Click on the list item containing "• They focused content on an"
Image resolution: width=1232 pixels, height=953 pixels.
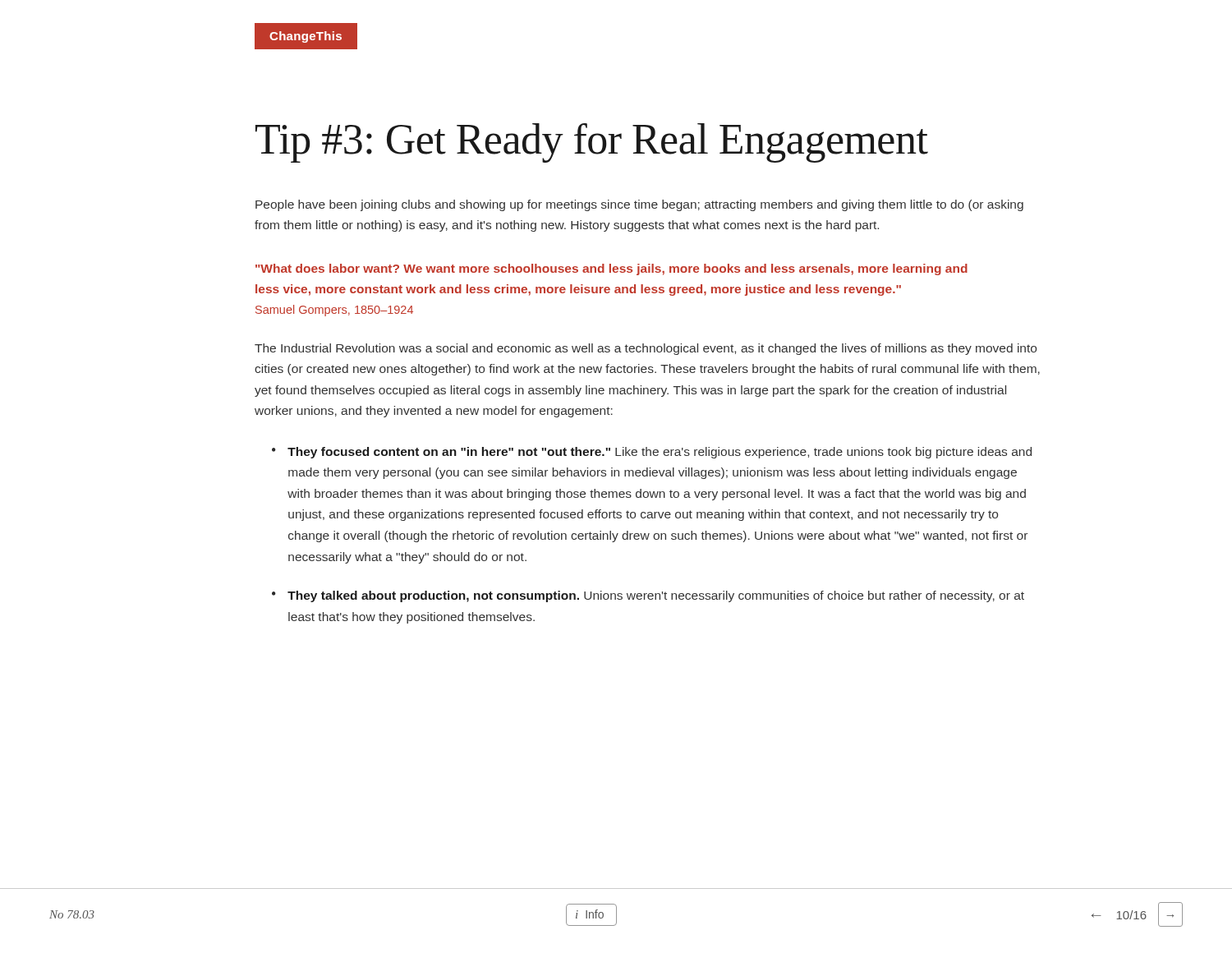pos(653,504)
